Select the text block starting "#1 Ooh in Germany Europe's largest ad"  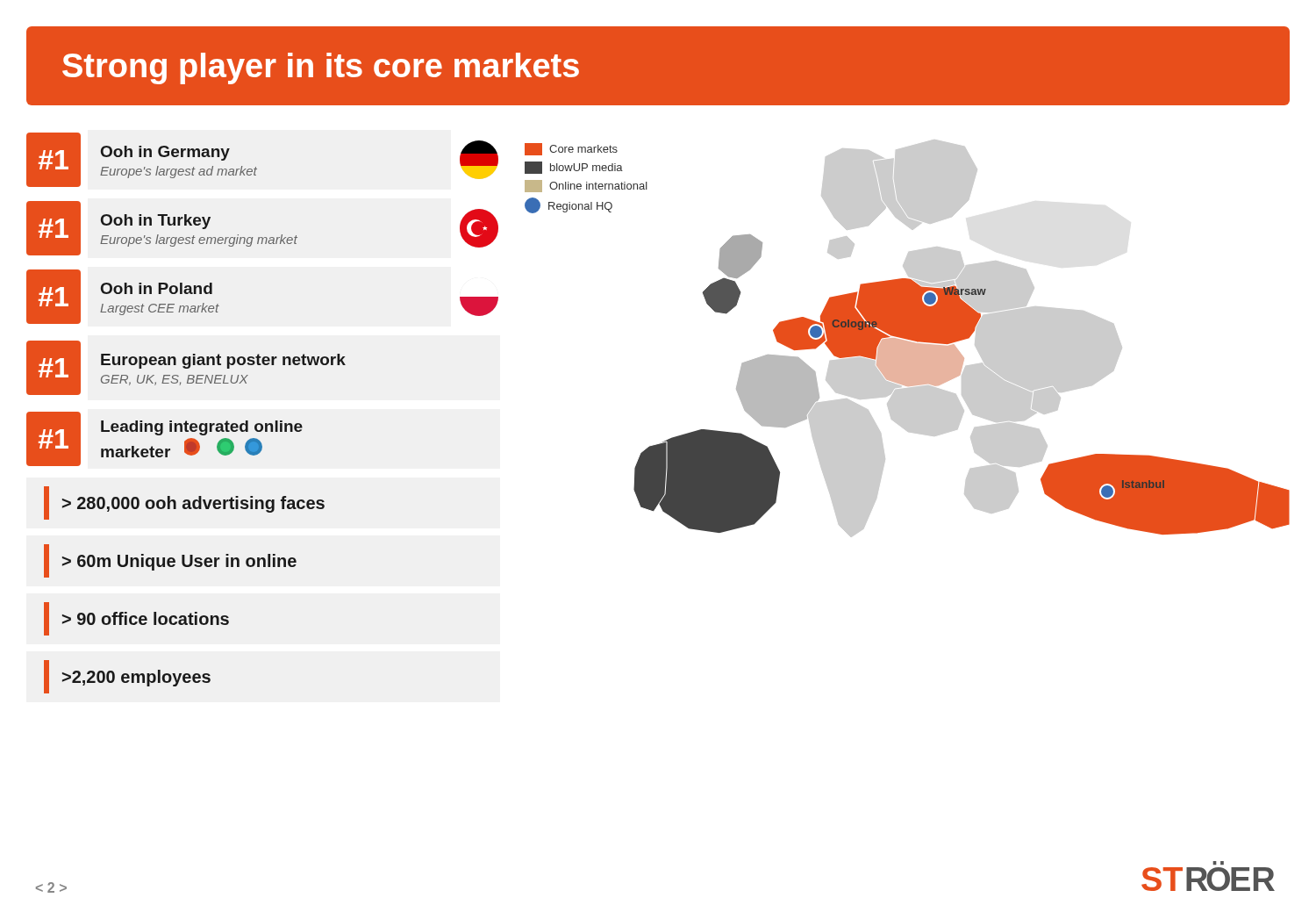[263, 160]
